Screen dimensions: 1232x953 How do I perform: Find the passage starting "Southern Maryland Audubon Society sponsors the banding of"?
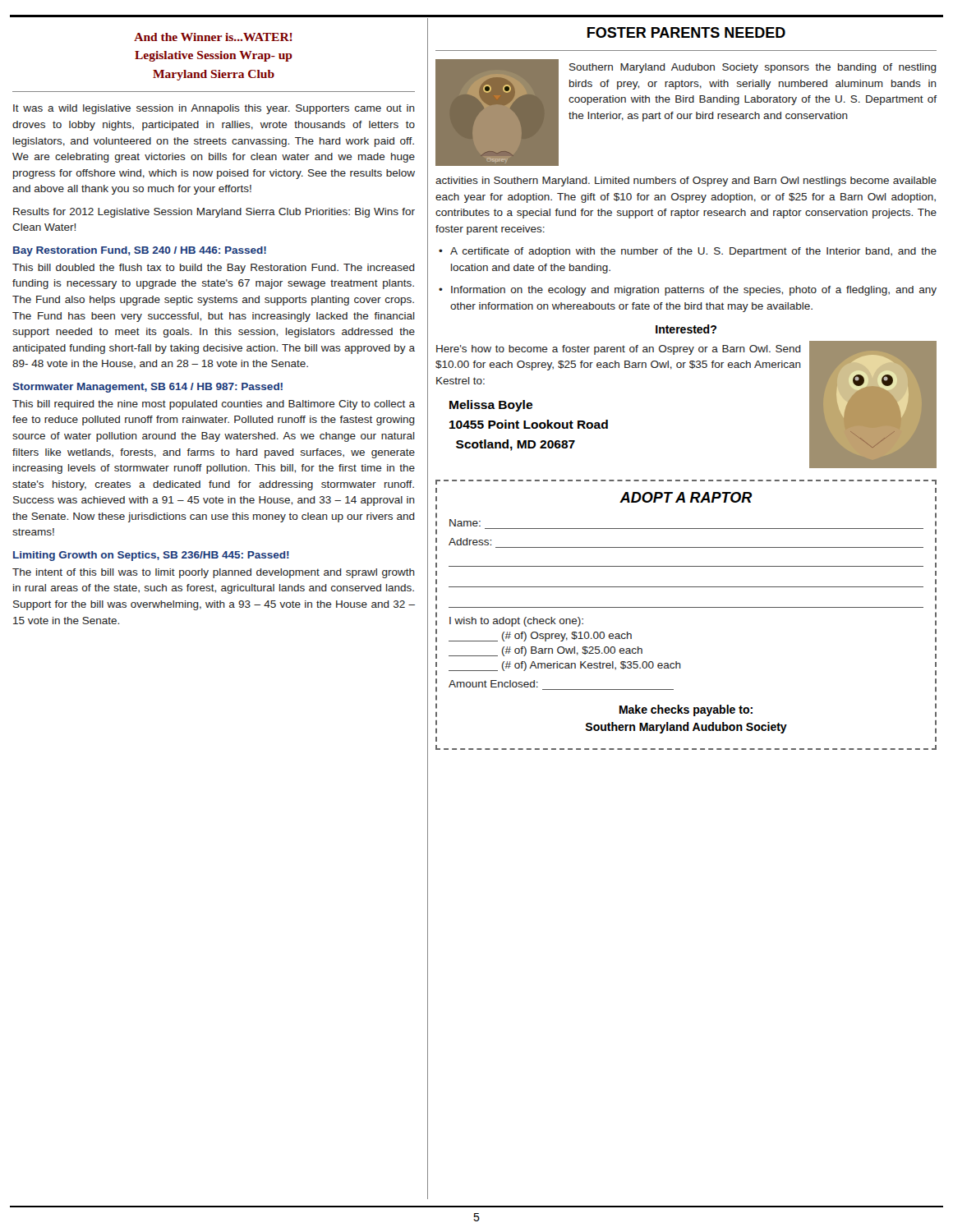click(x=753, y=91)
